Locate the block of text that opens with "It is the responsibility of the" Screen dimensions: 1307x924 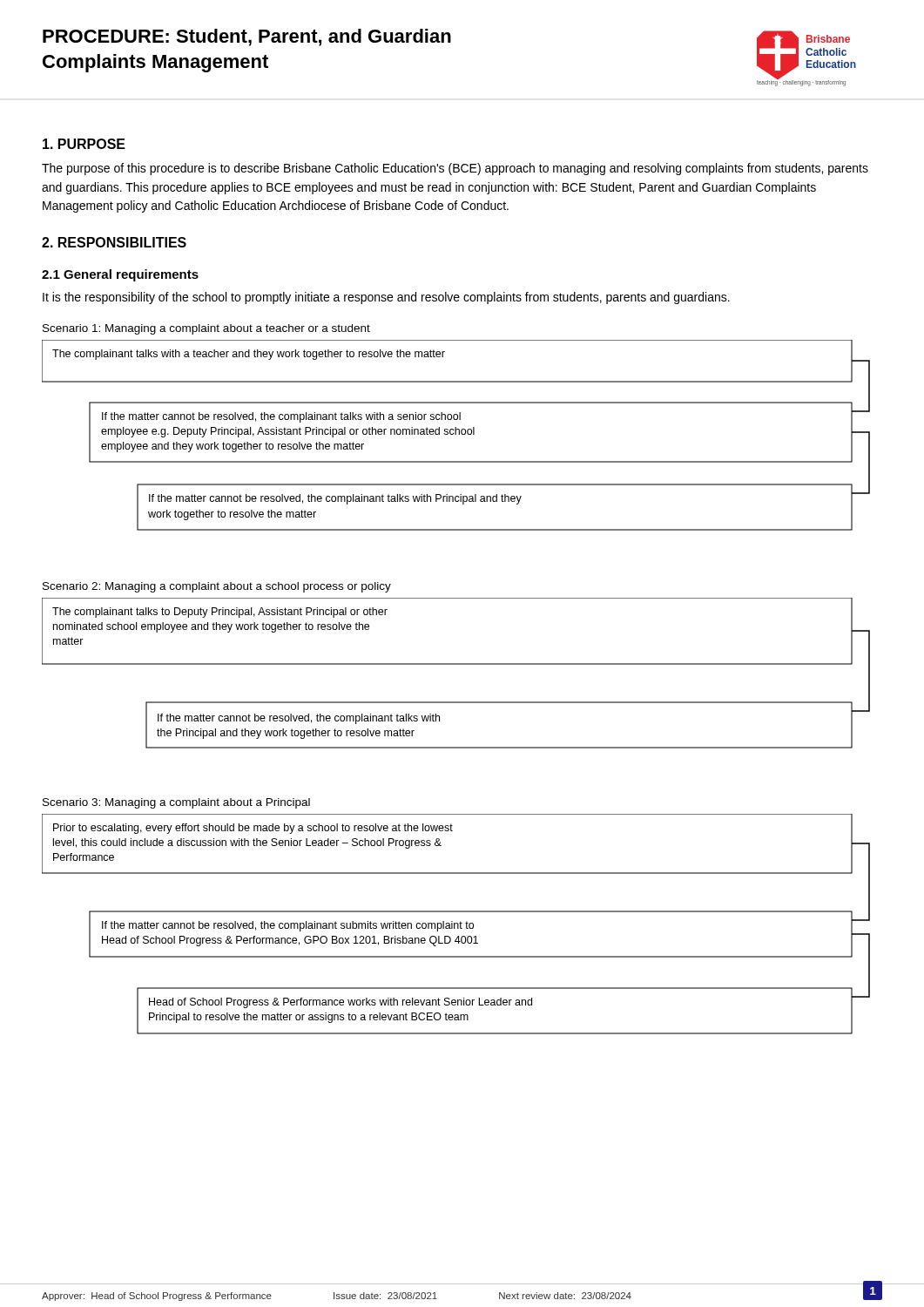[386, 297]
